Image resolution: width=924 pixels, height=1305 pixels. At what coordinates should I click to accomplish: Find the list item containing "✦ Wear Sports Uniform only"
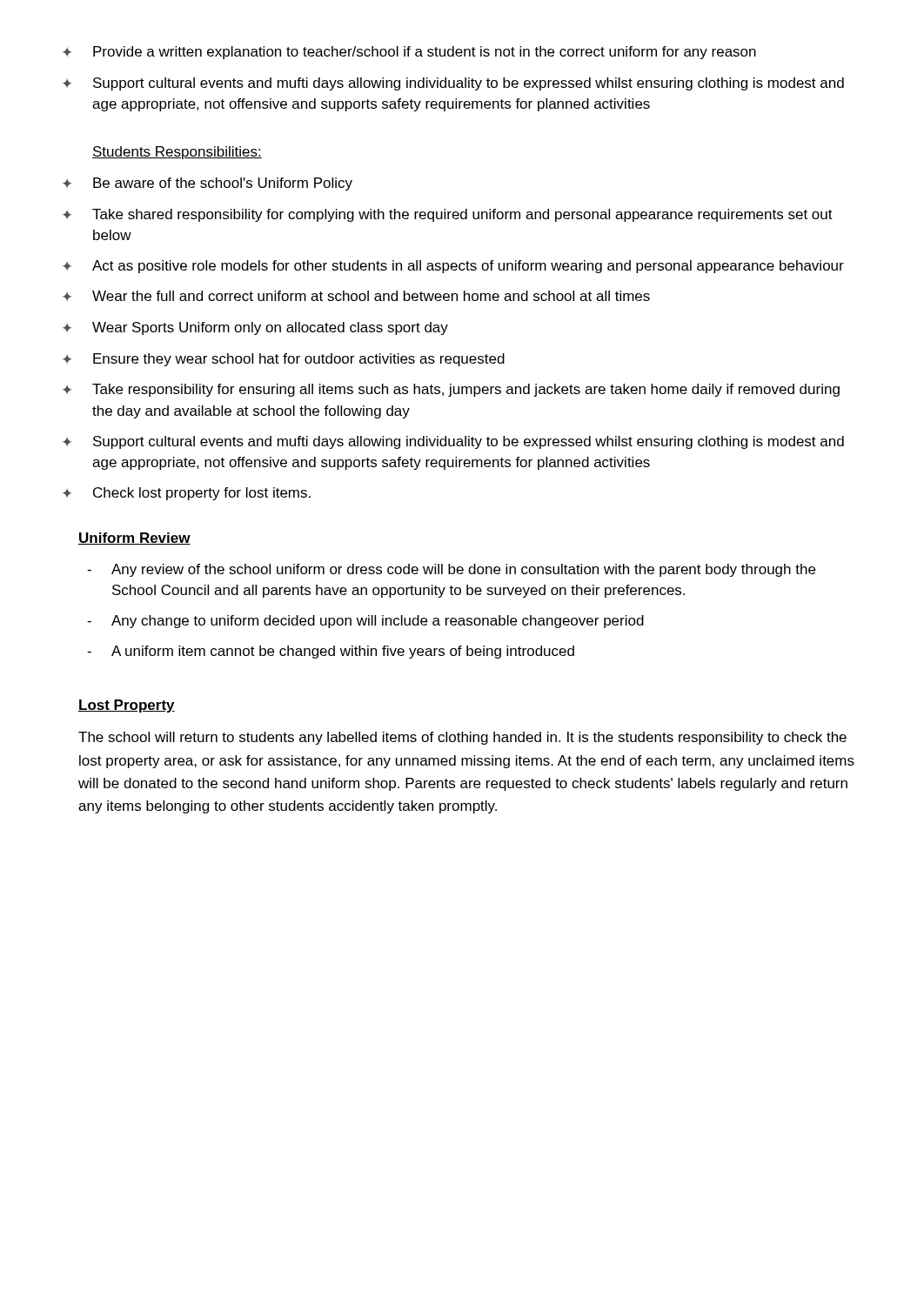click(458, 329)
